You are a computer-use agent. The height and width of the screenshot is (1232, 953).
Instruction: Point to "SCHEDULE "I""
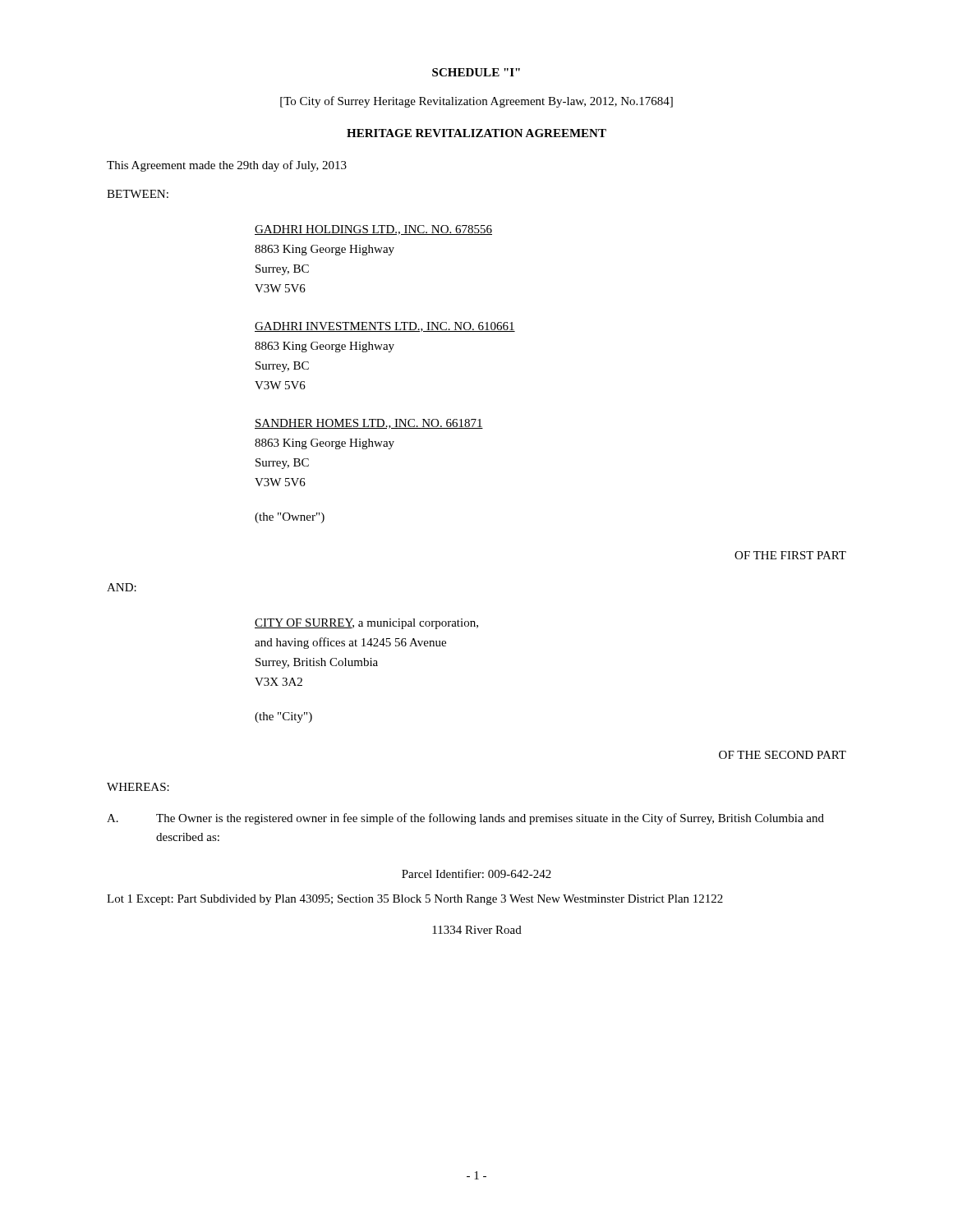[476, 72]
